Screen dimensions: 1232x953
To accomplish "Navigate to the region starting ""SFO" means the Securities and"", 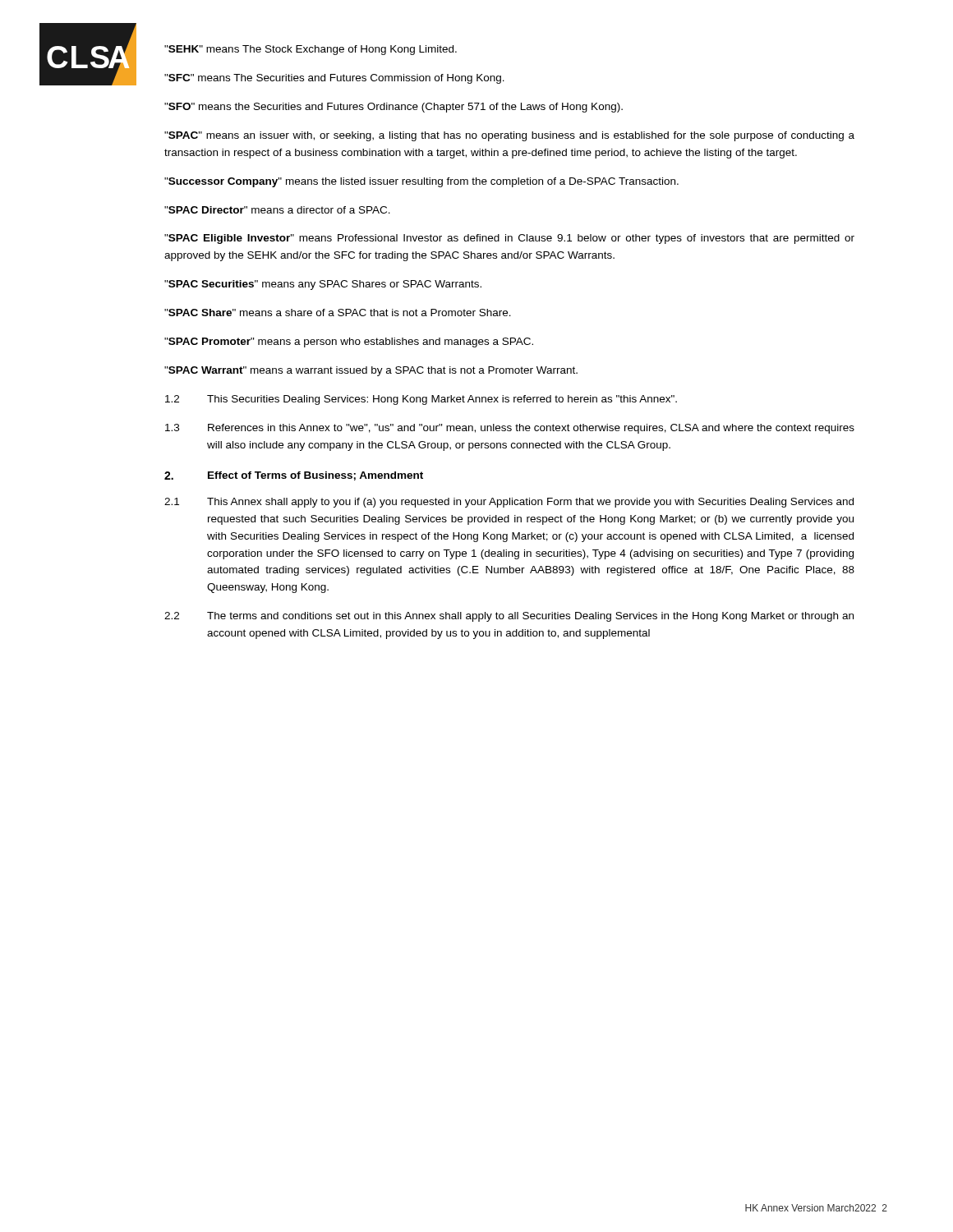I will [x=394, y=106].
